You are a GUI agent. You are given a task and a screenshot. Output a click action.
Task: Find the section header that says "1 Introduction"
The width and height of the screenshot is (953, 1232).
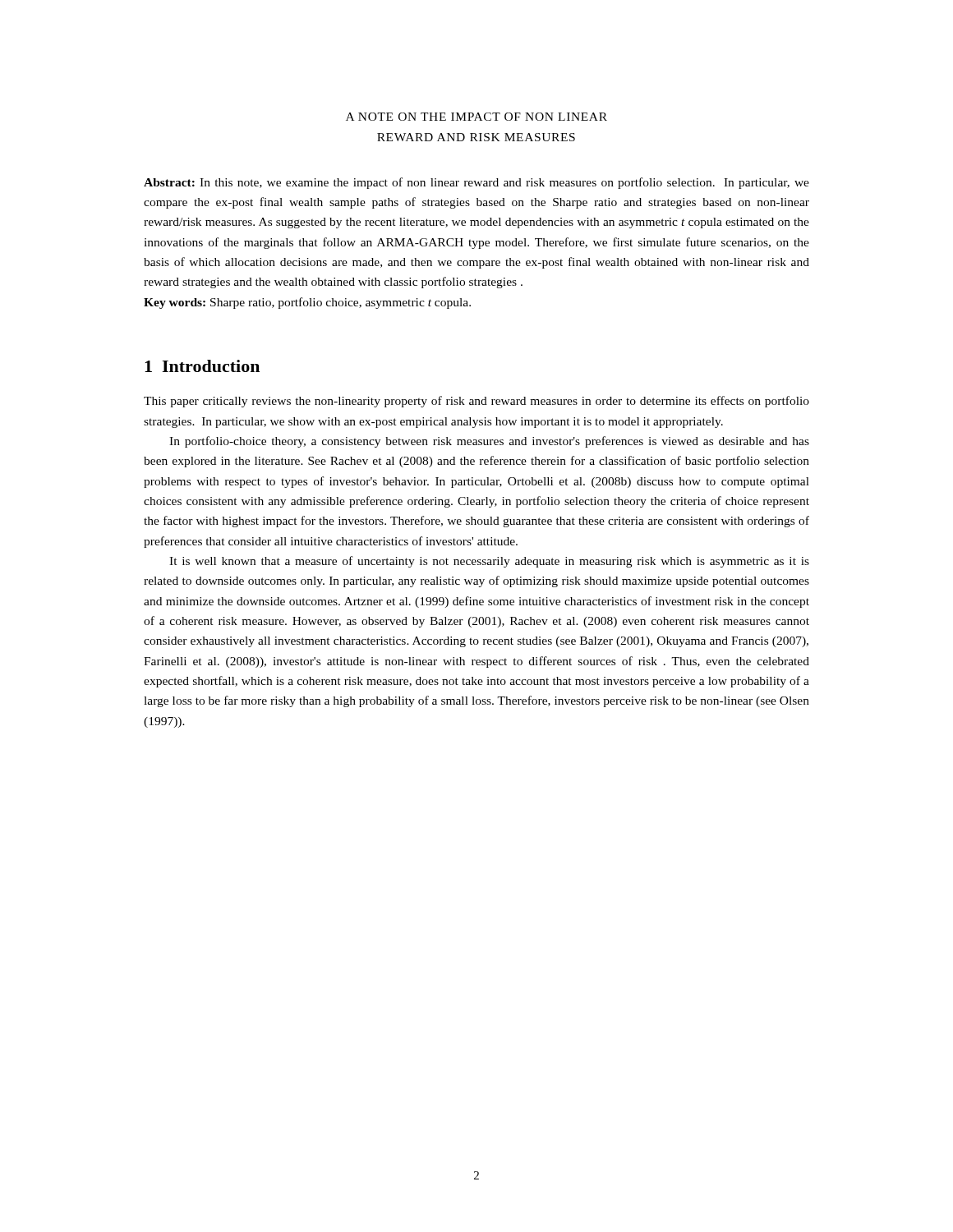[x=202, y=366]
